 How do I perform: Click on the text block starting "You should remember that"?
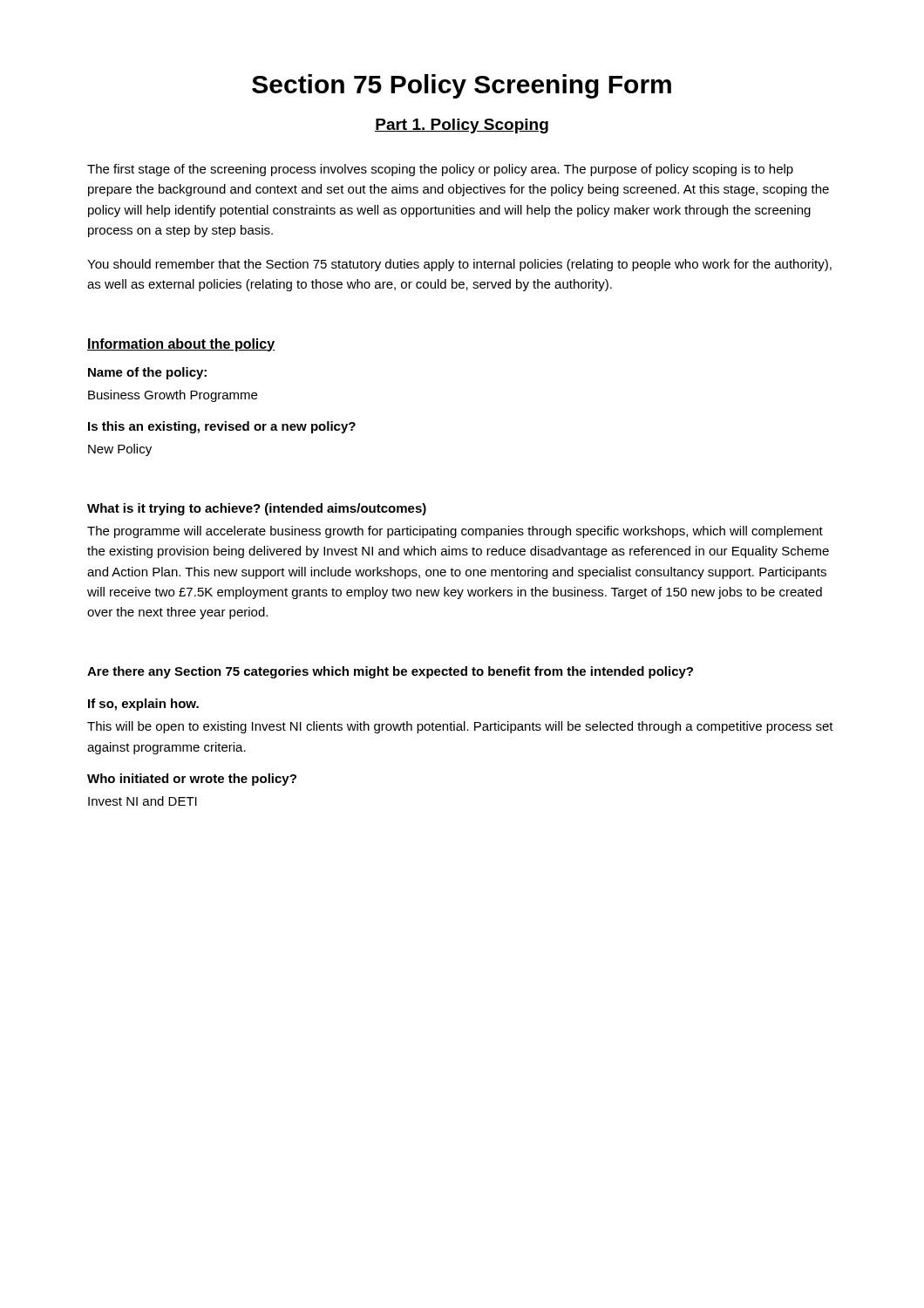click(460, 274)
